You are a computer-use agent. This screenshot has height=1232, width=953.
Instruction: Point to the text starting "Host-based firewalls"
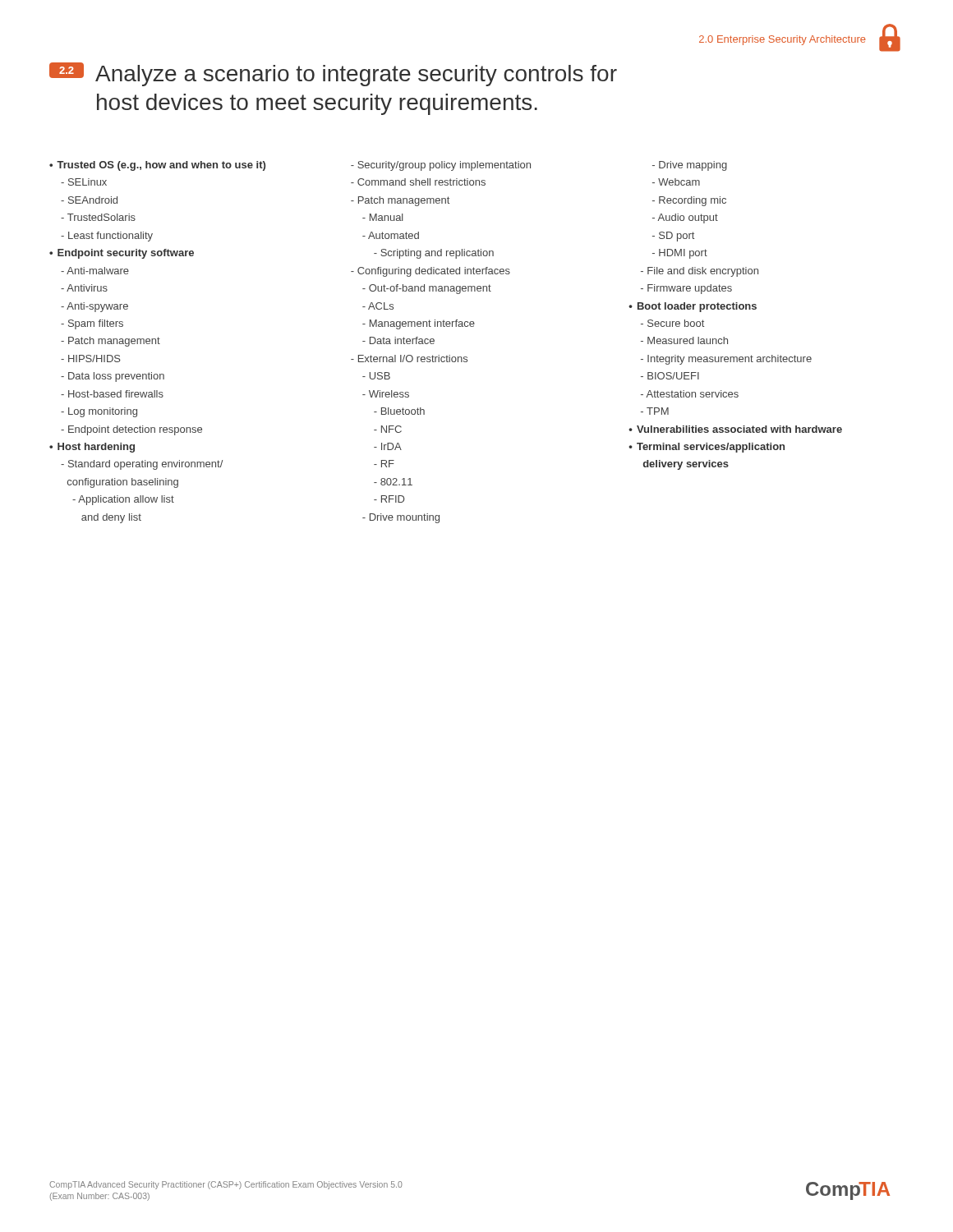[x=115, y=394]
